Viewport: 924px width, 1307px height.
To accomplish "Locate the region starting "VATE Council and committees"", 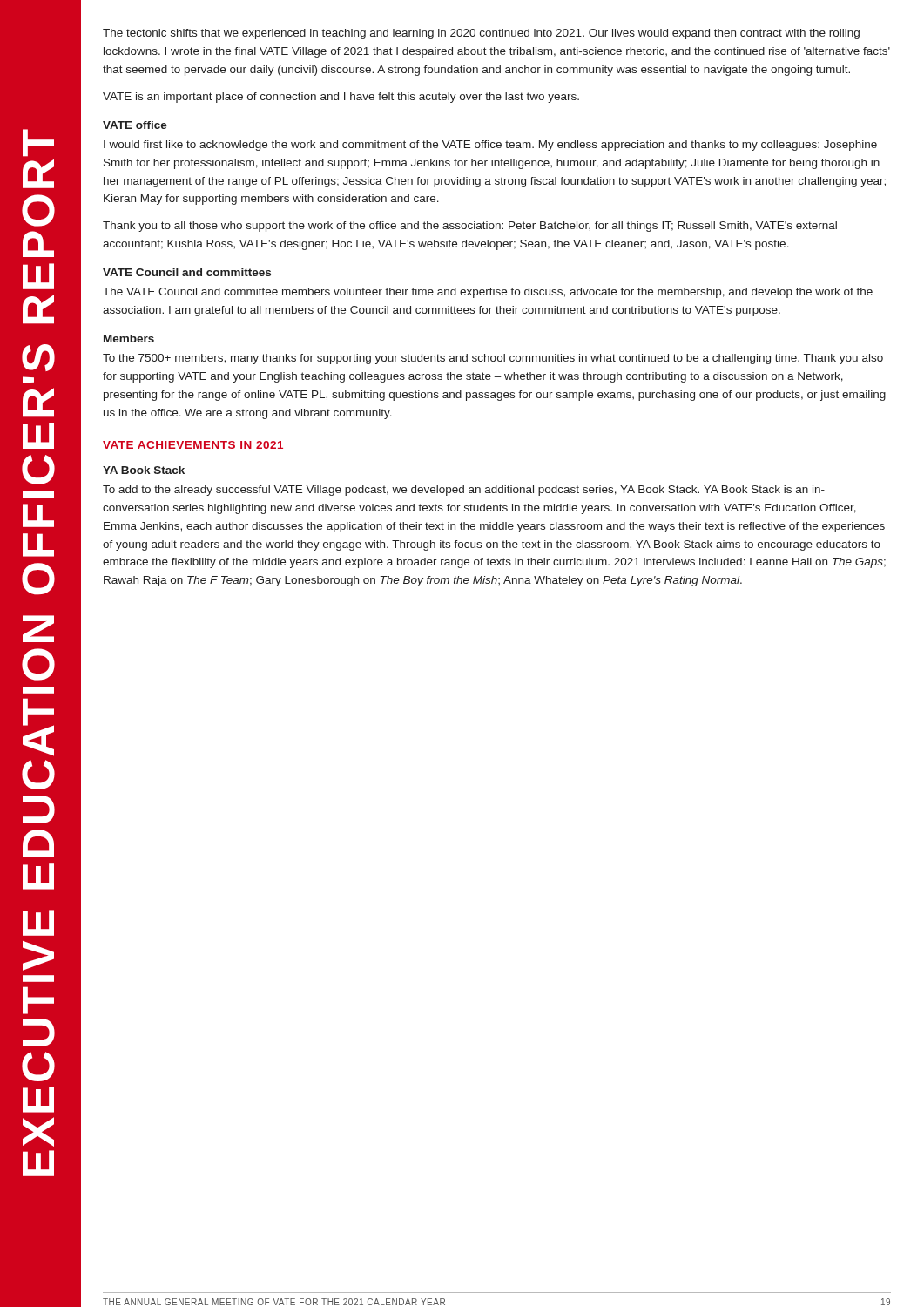I will point(187,273).
